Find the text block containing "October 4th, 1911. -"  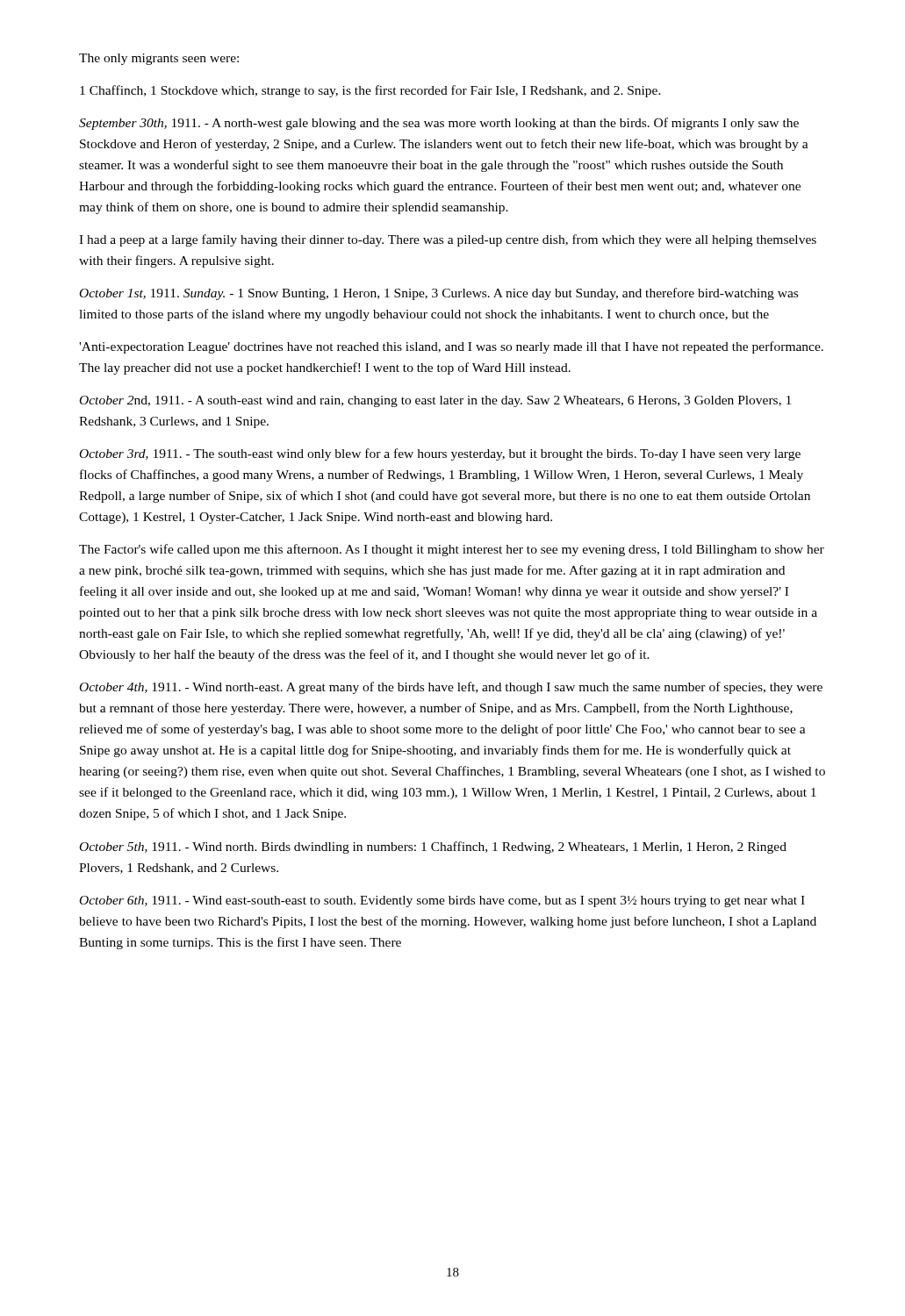(x=452, y=750)
